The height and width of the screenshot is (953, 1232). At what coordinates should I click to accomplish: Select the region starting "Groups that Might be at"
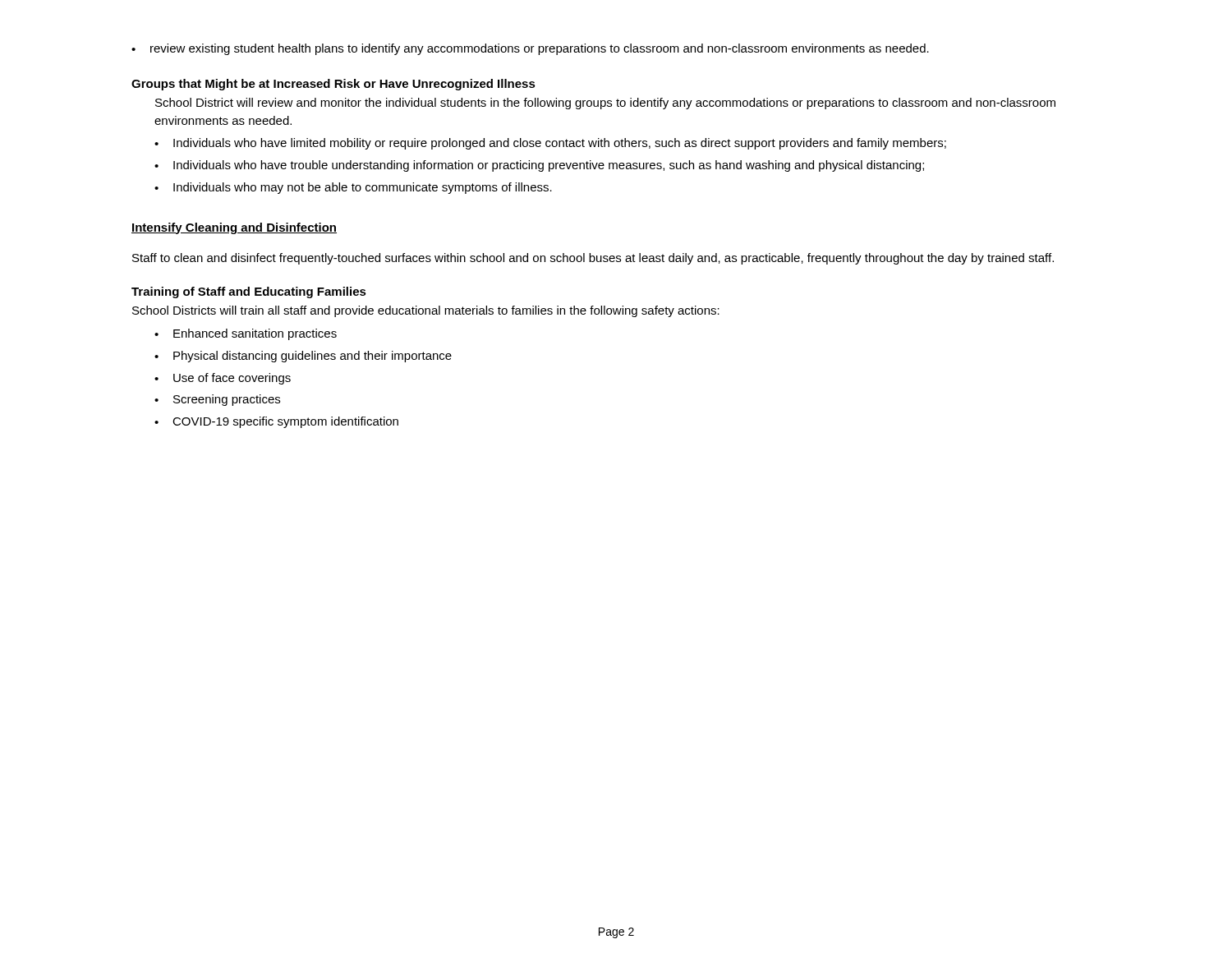pos(333,83)
